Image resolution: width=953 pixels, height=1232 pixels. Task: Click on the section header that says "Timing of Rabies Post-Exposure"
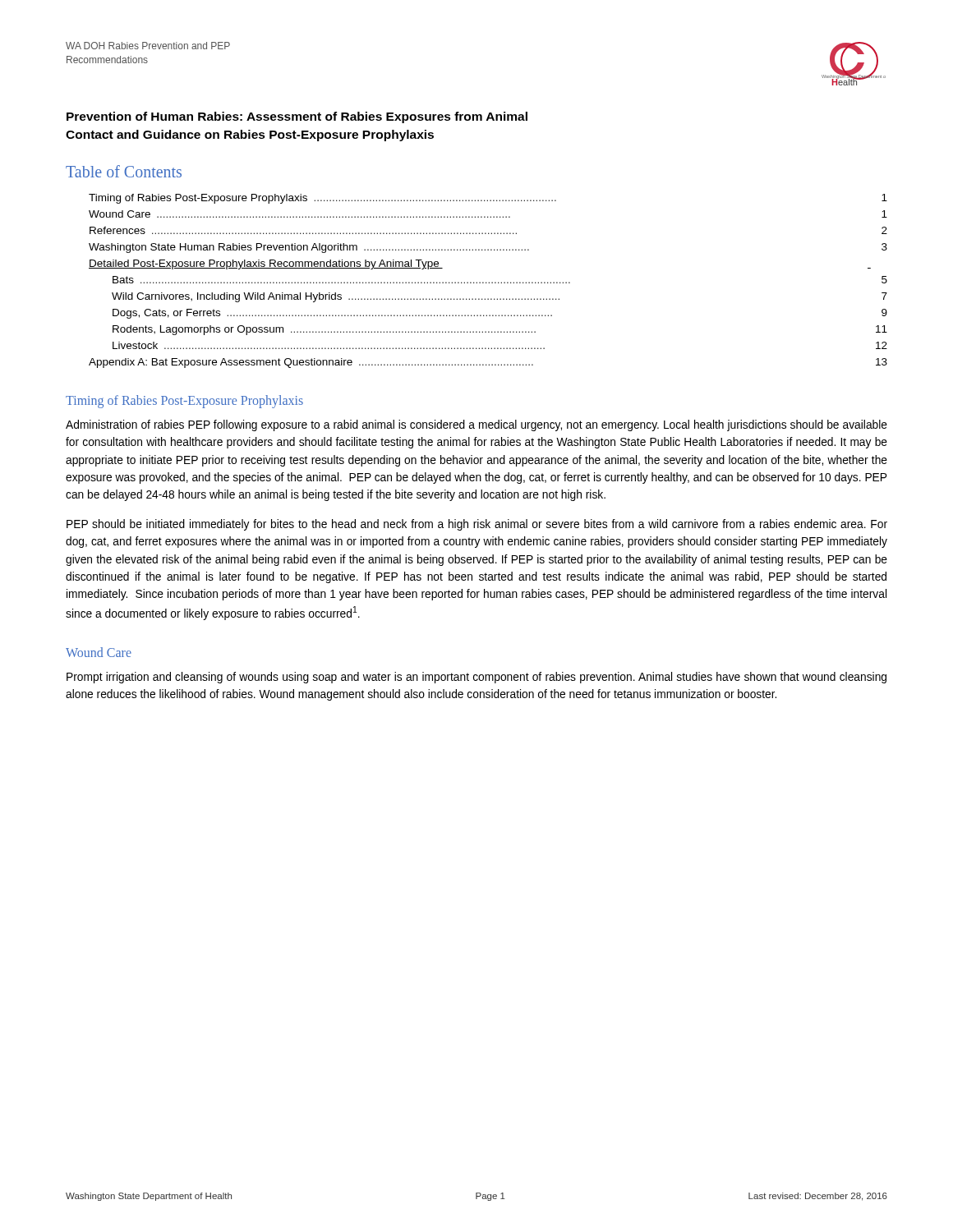tap(184, 402)
